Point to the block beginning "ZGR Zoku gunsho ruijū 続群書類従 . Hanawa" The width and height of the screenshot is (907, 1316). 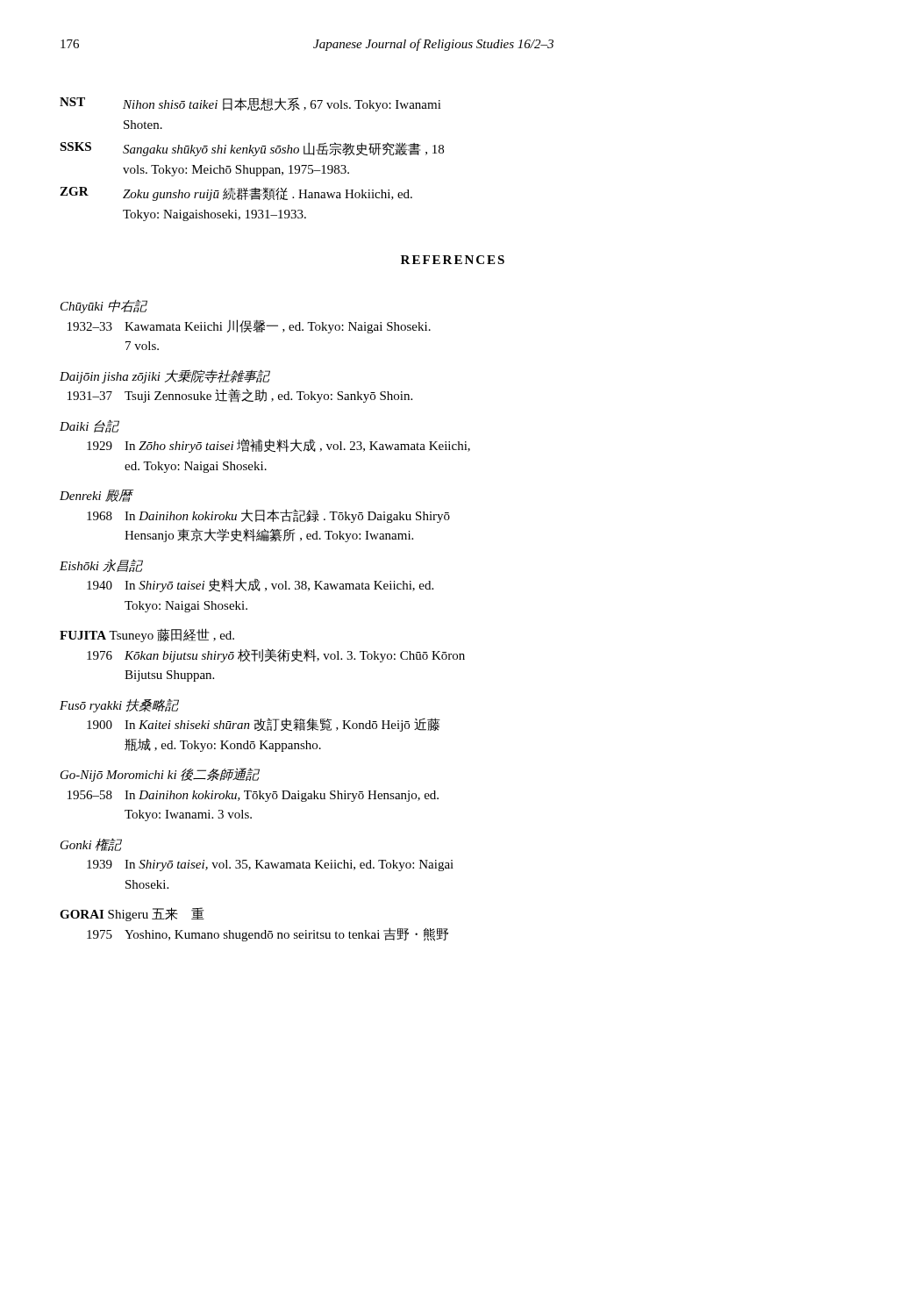click(x=236, y=194)
